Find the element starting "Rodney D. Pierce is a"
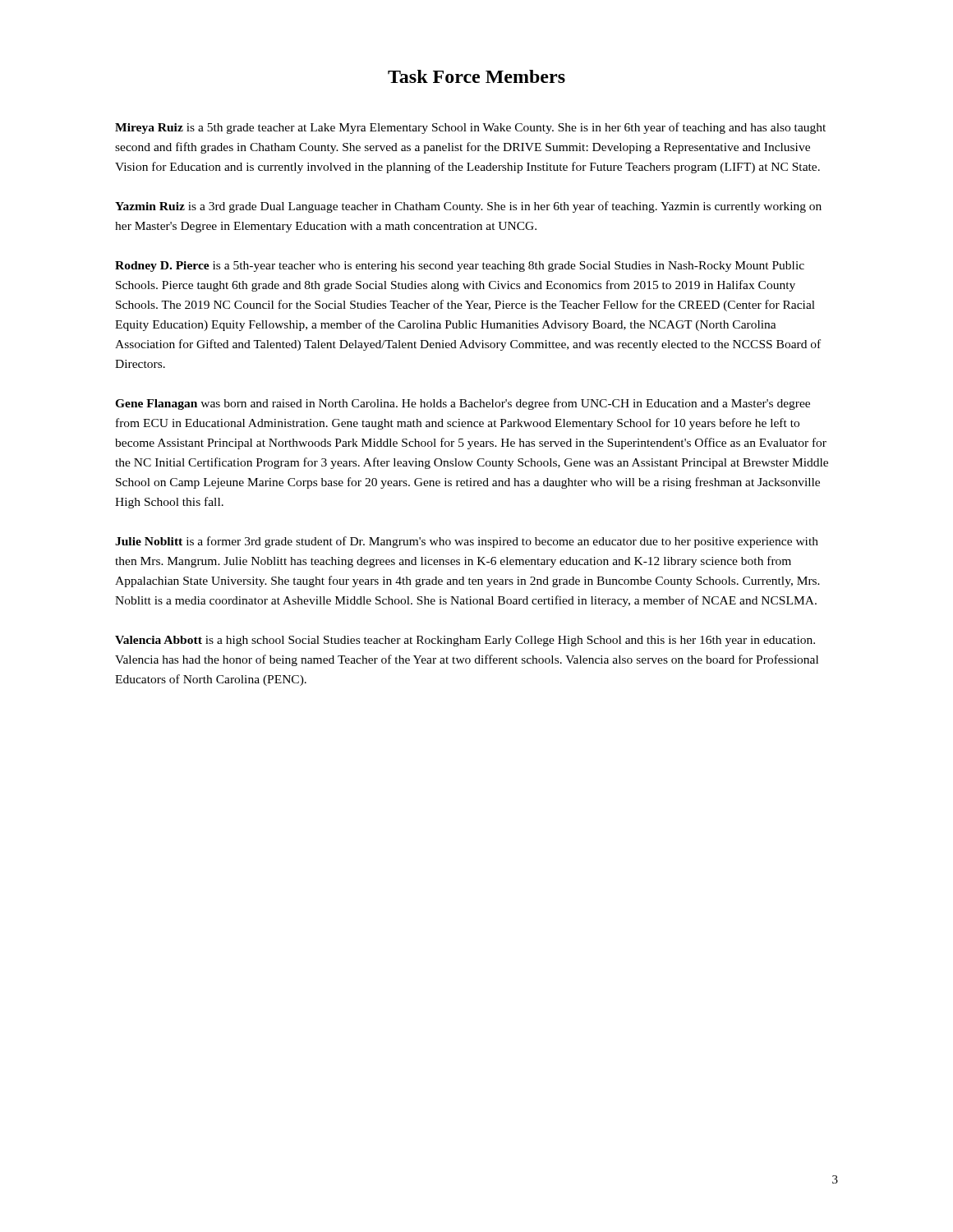 point(476,315)
